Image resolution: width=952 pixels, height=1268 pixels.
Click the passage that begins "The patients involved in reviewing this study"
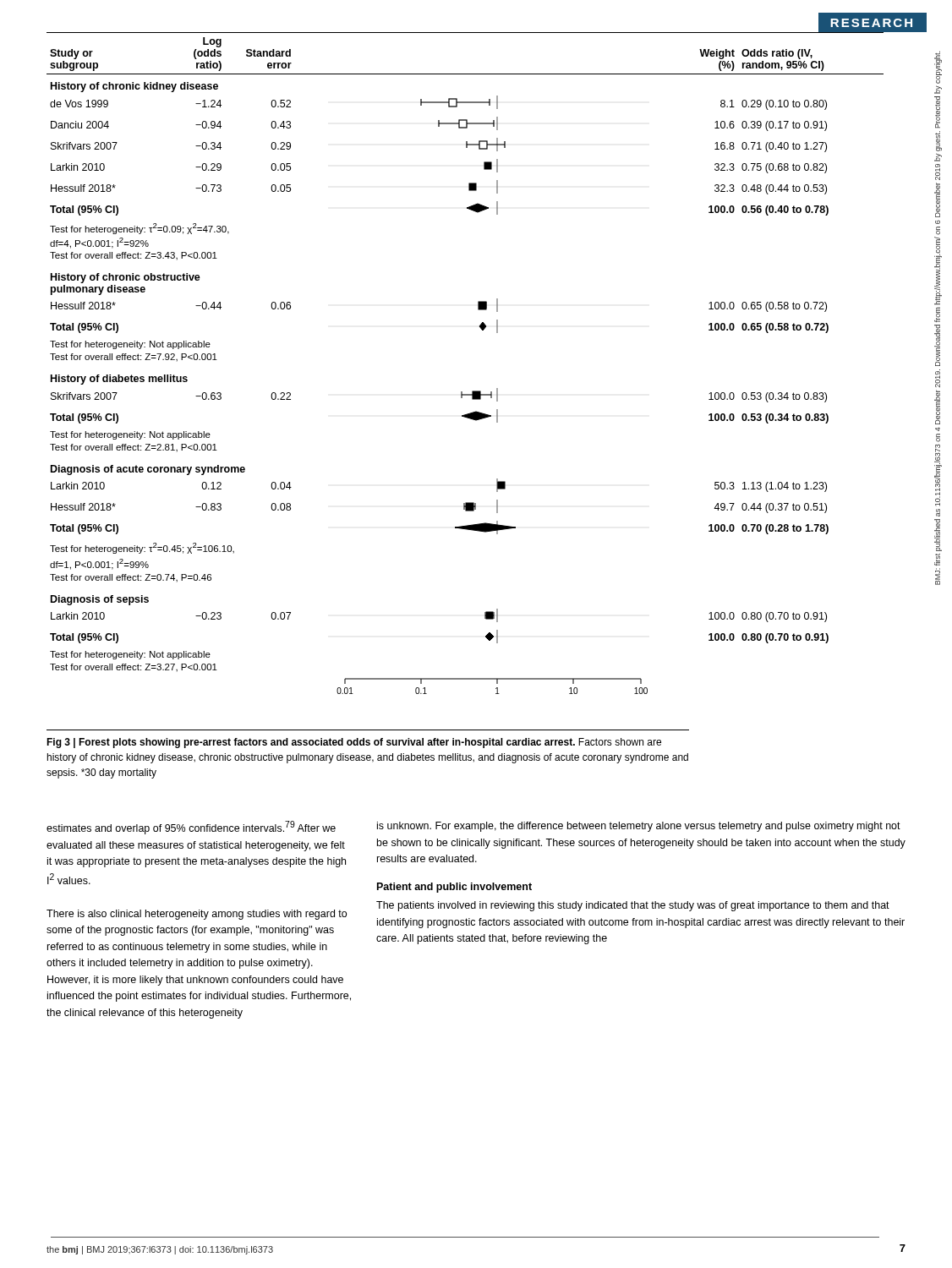(x=641, y=922)
